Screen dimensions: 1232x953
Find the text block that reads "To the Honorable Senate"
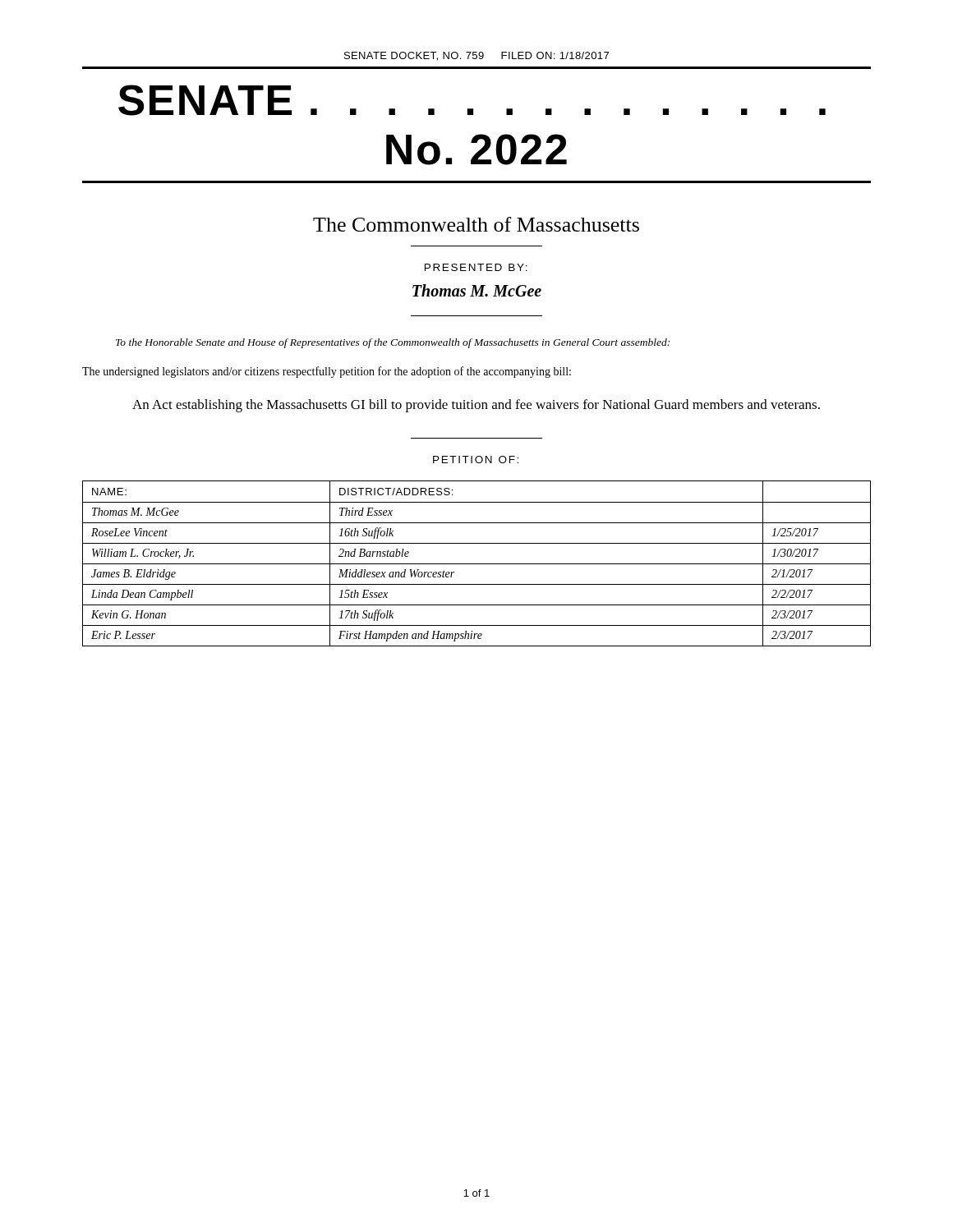click(x=393, y=342)
